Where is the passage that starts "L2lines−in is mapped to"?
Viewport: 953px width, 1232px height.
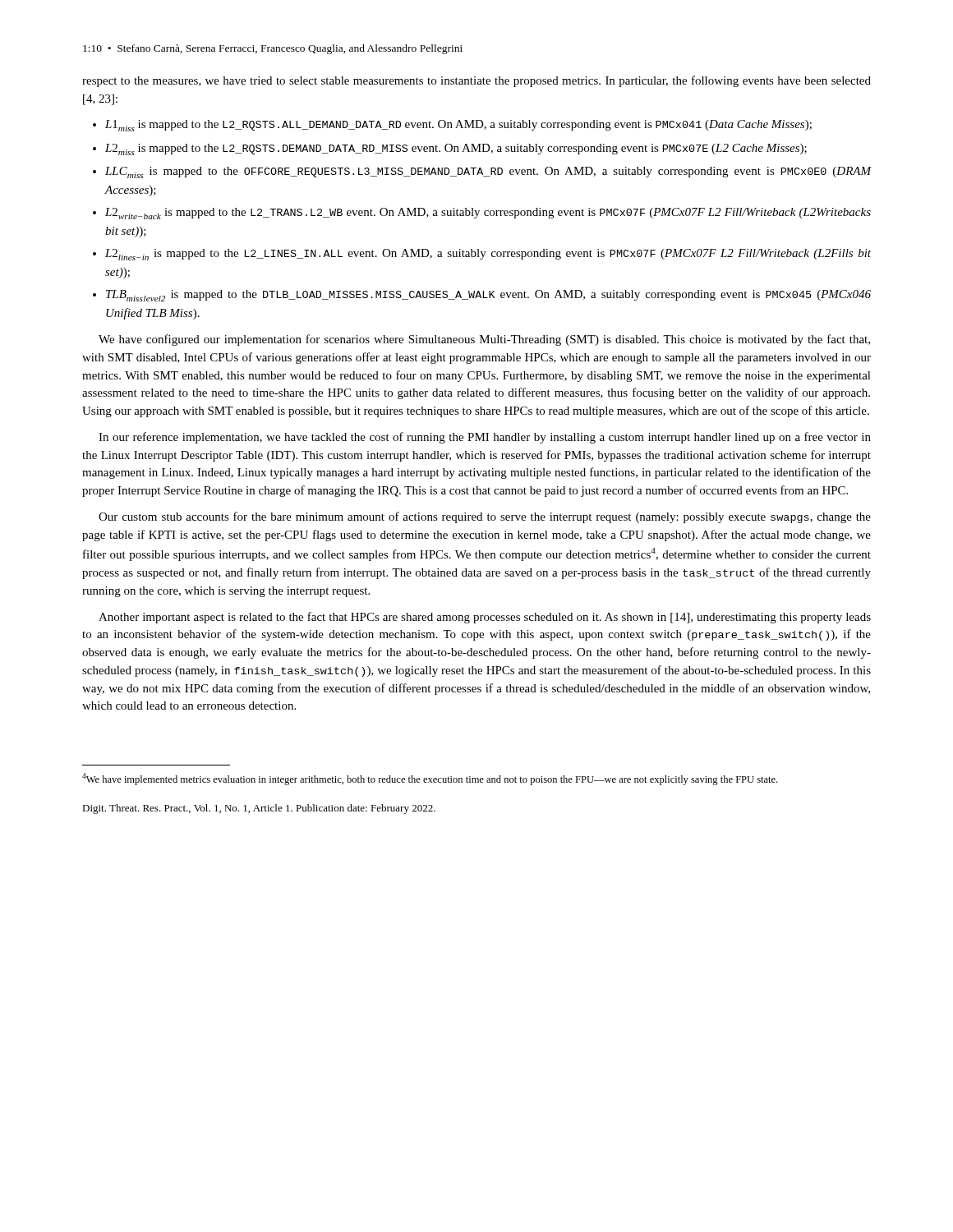488,263
